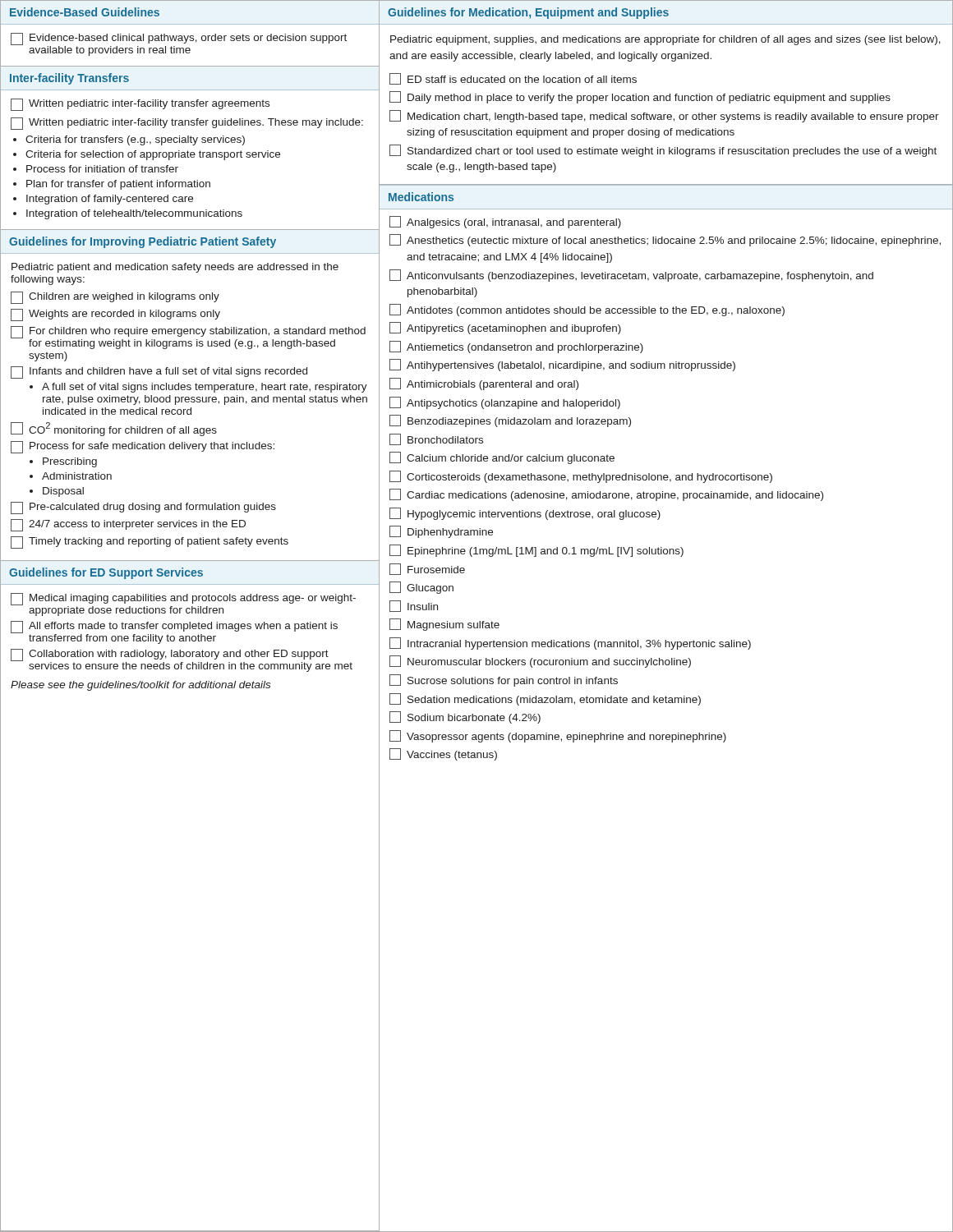Find the block starting "Calcium chloride and/or"

(x=502, y=458)
